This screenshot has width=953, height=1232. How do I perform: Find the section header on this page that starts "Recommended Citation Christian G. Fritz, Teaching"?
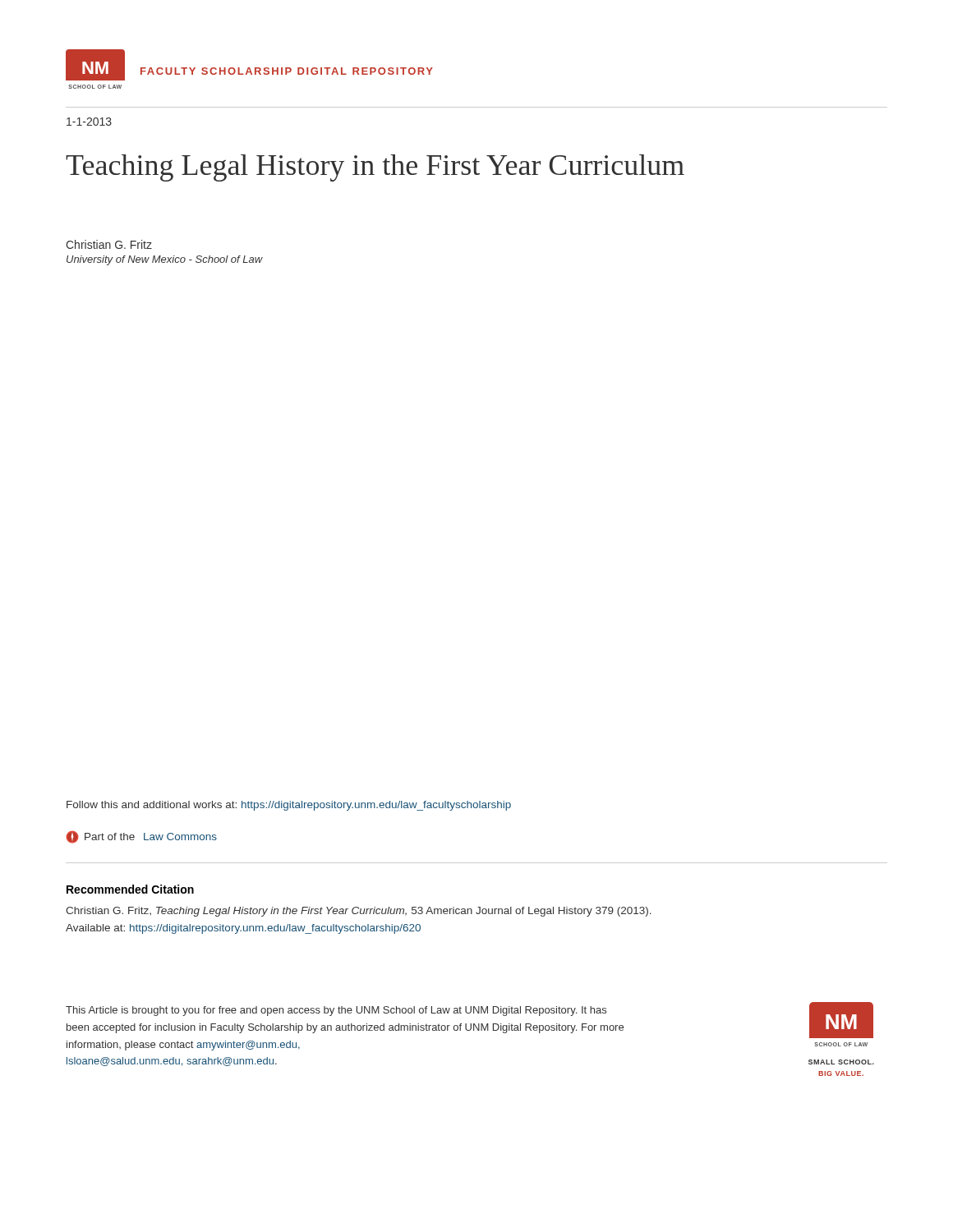click(476, 910)
